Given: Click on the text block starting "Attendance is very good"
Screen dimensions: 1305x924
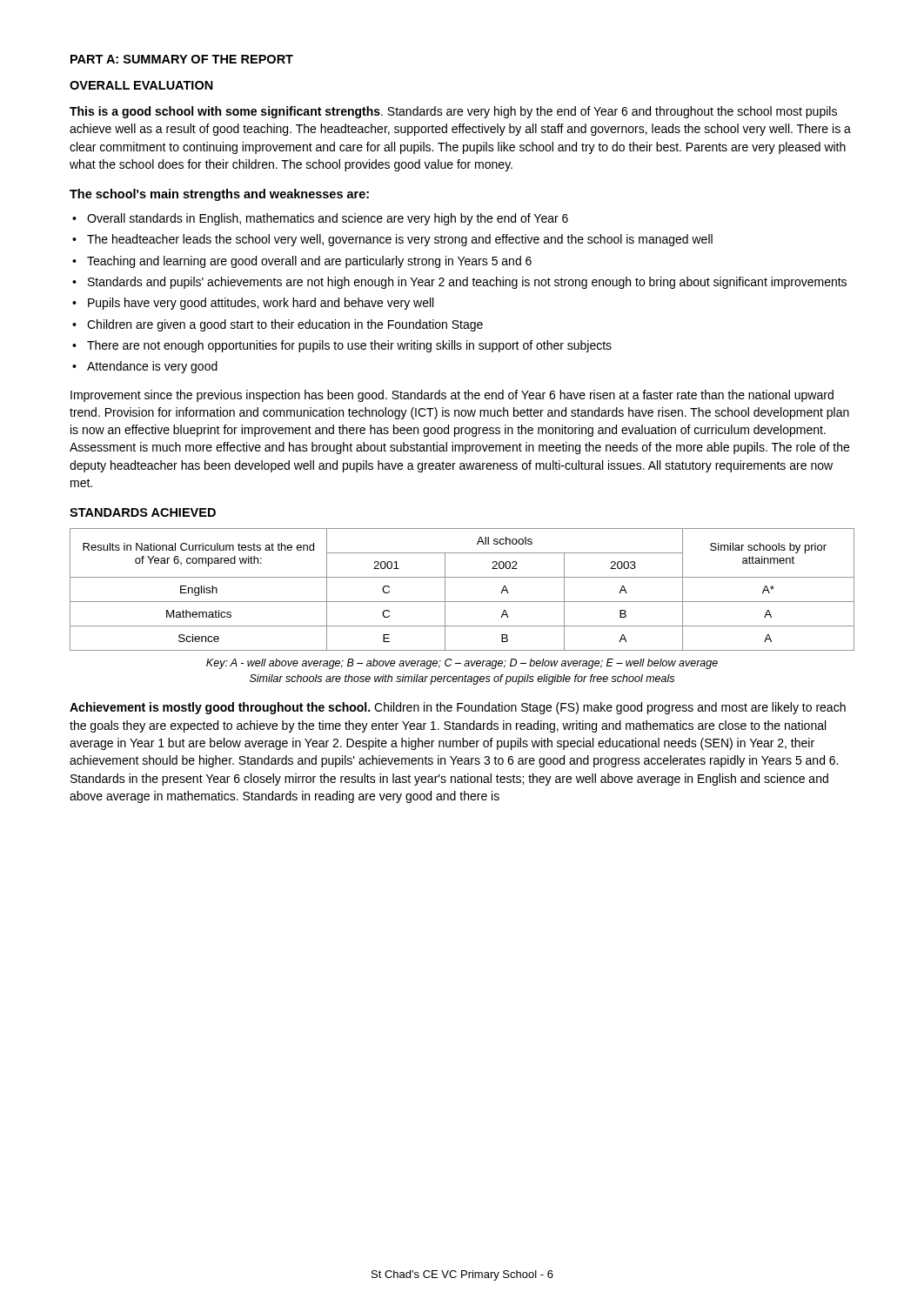Looking at the screenshot, I should click(152, 367).
